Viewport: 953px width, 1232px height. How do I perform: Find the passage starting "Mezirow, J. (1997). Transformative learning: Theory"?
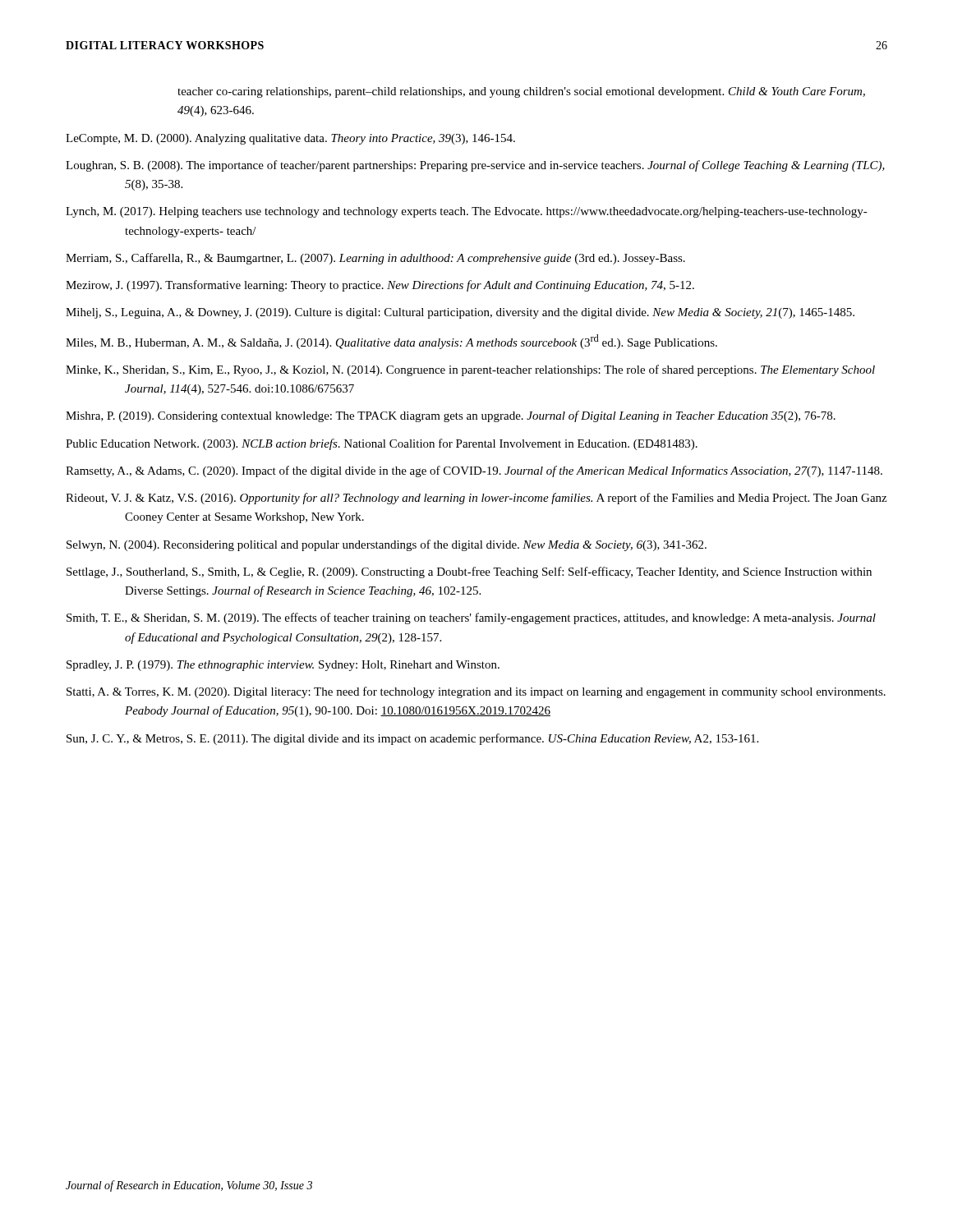tap(380, 285)
